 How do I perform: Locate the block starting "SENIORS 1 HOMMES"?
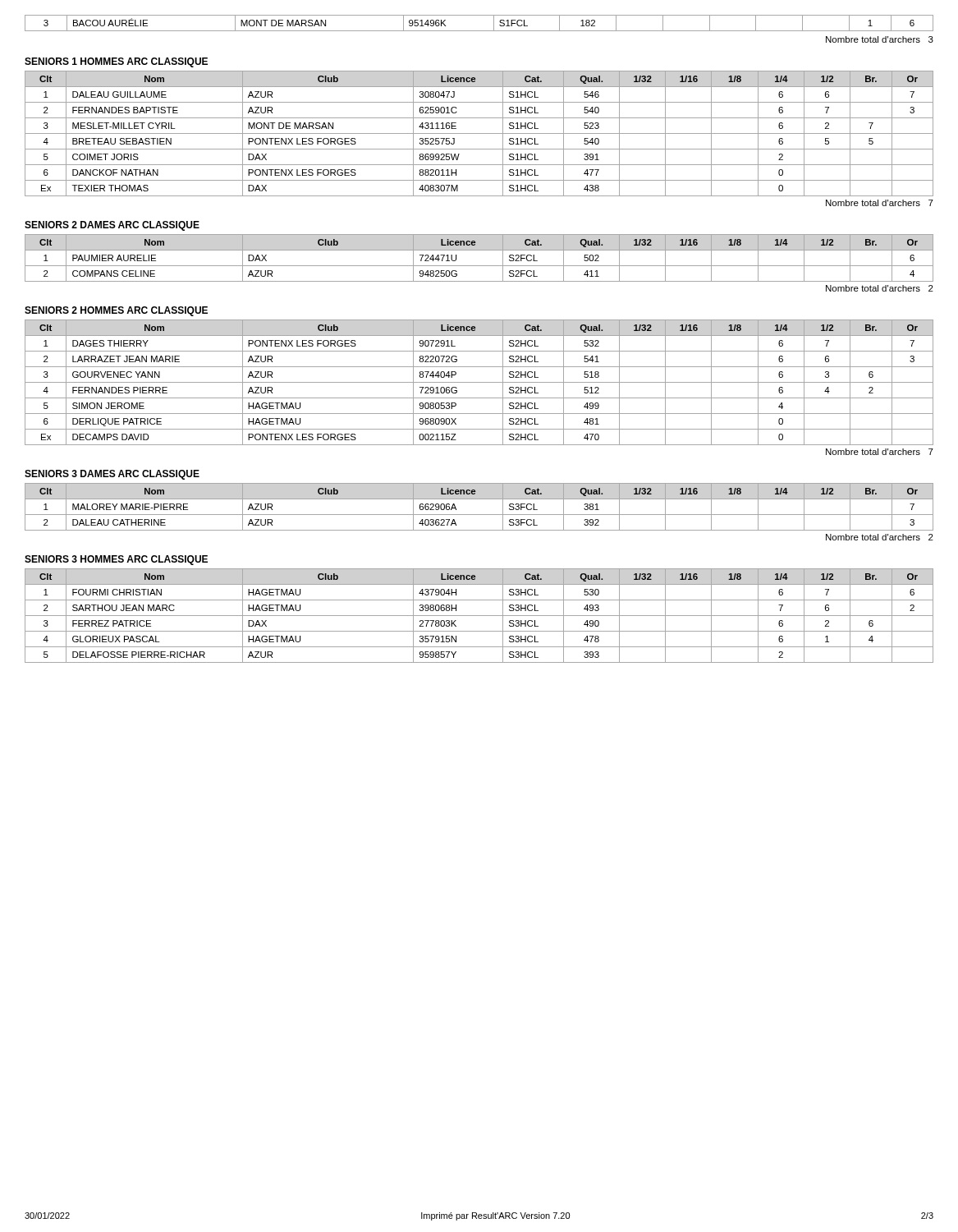(x=116, y=62)
